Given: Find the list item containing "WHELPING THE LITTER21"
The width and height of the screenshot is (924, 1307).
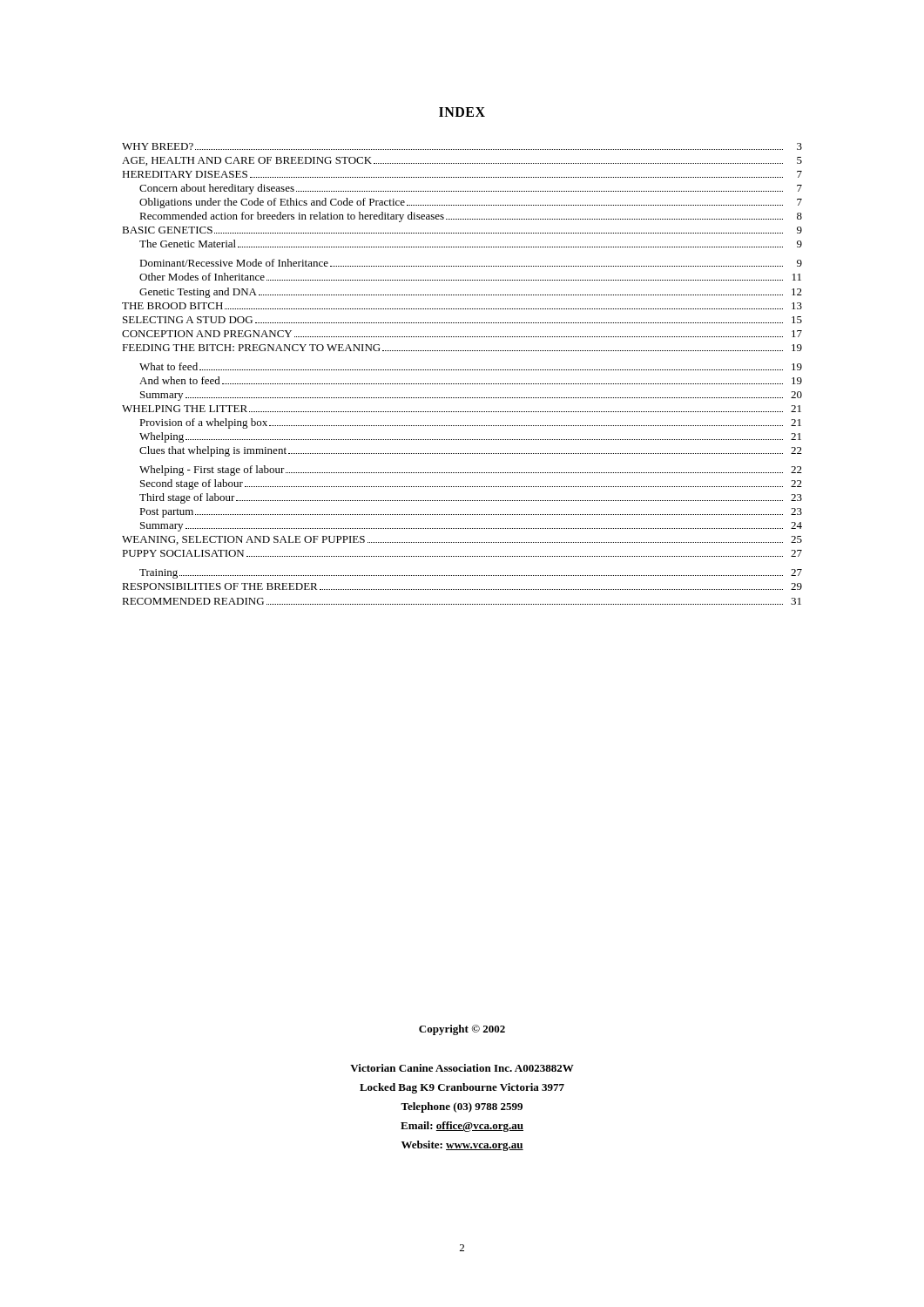Looking at the screenshot, I should pos(462,409).
